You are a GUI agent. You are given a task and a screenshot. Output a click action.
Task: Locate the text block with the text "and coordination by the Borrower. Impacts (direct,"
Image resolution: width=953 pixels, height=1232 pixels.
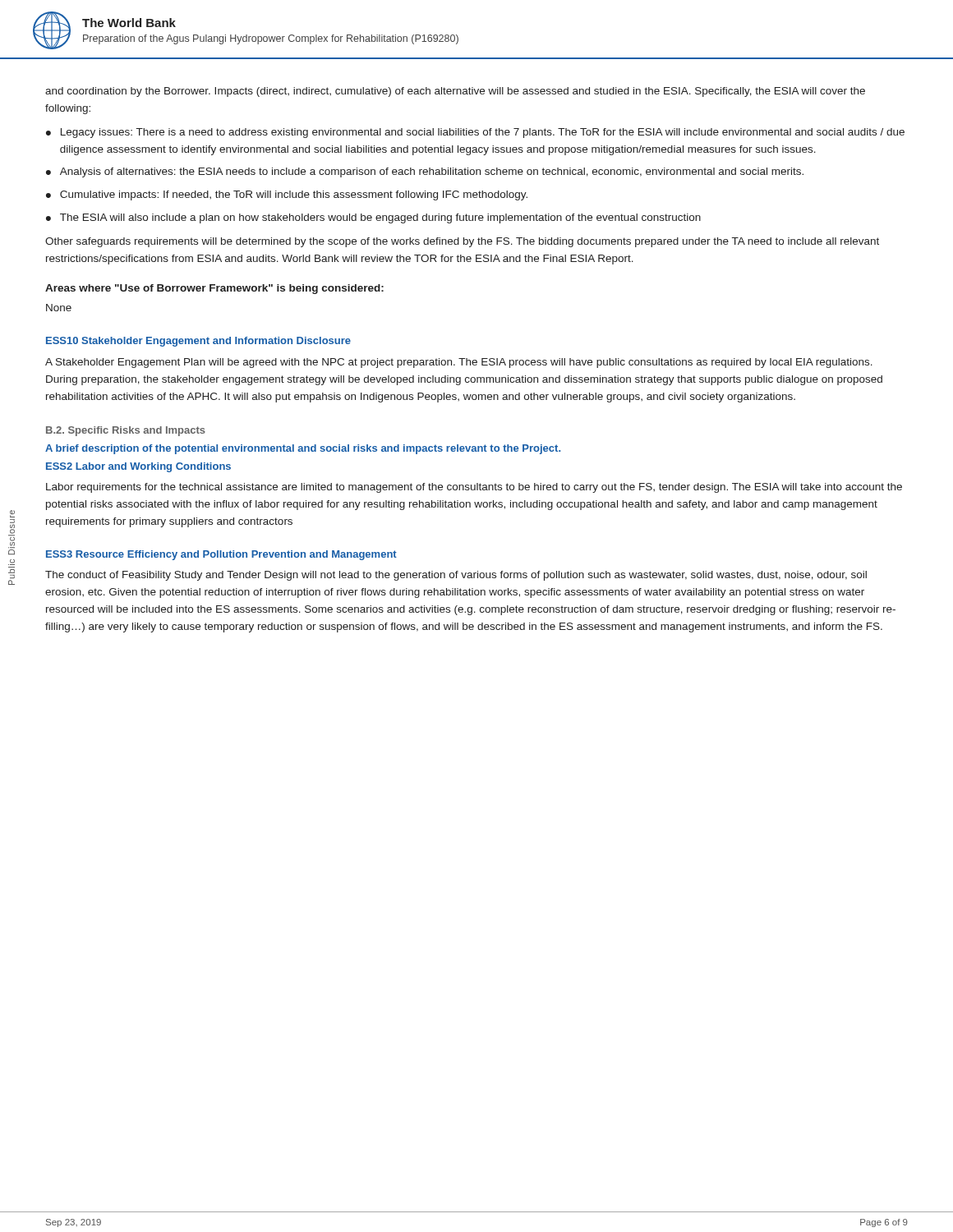tap(455, 99)
